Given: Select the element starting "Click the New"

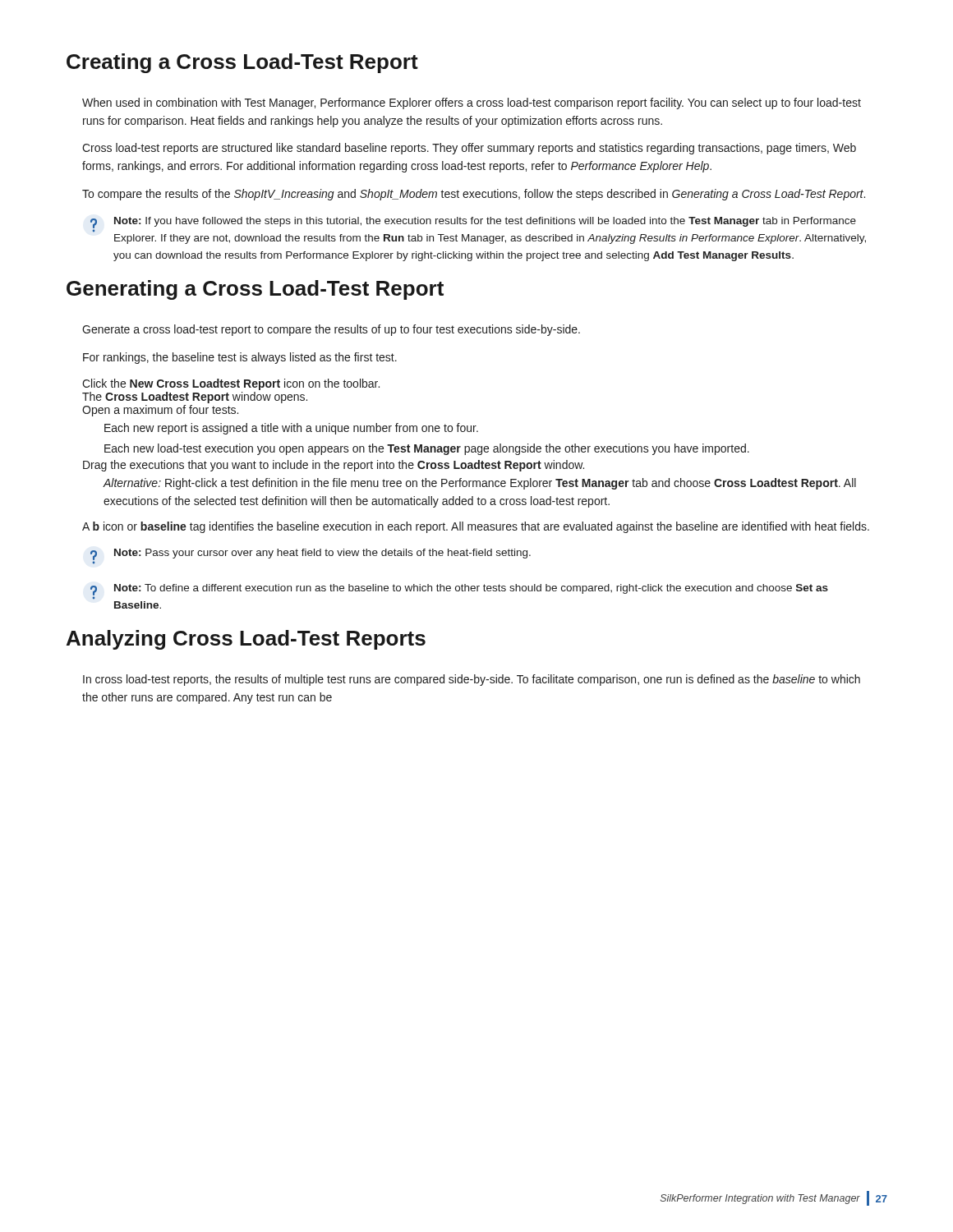Looking at the screenshot, I should (231, 384).
